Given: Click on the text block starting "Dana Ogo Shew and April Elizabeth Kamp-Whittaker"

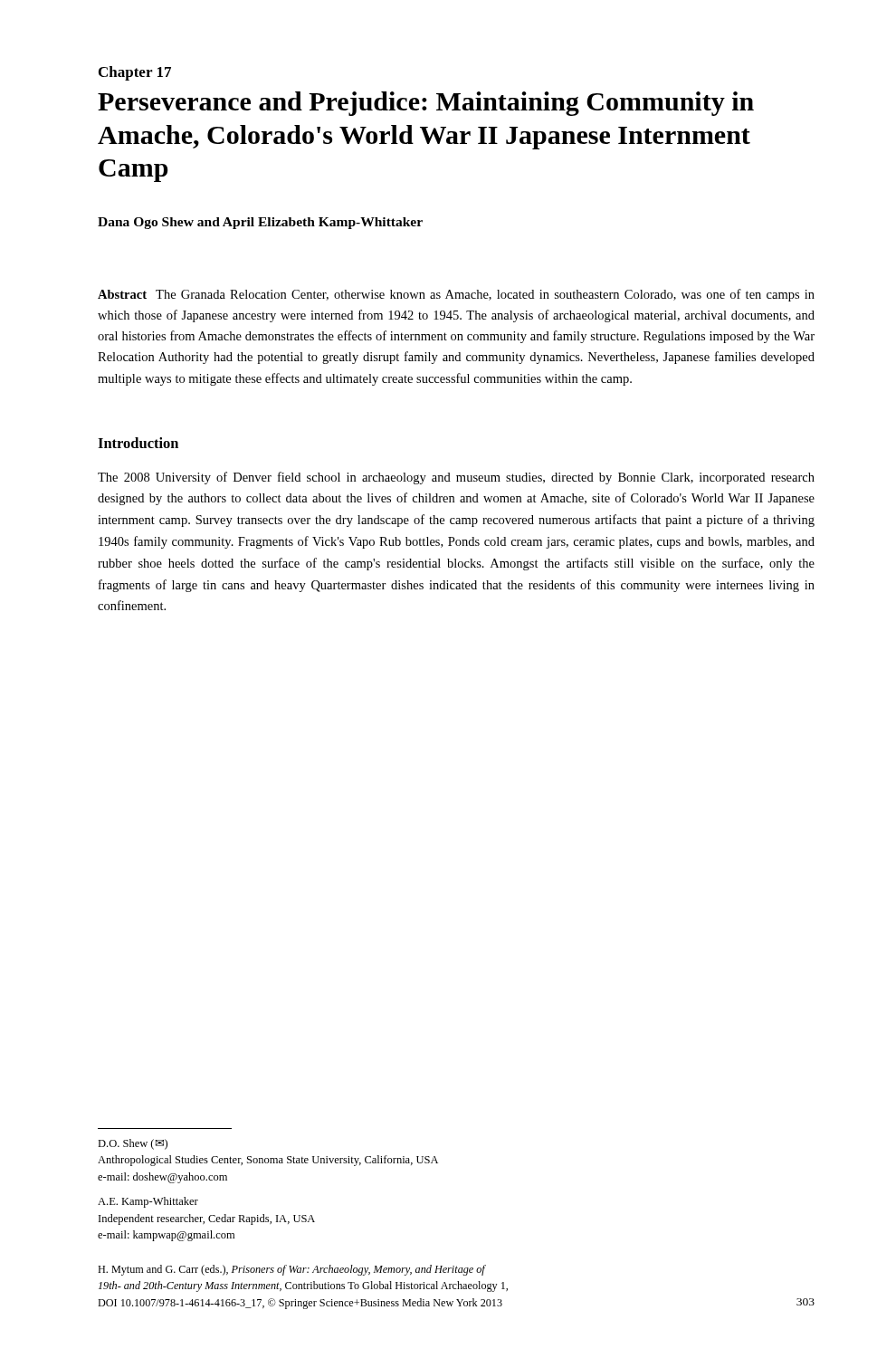Looking at the screenshot, I should pos(260,223).
